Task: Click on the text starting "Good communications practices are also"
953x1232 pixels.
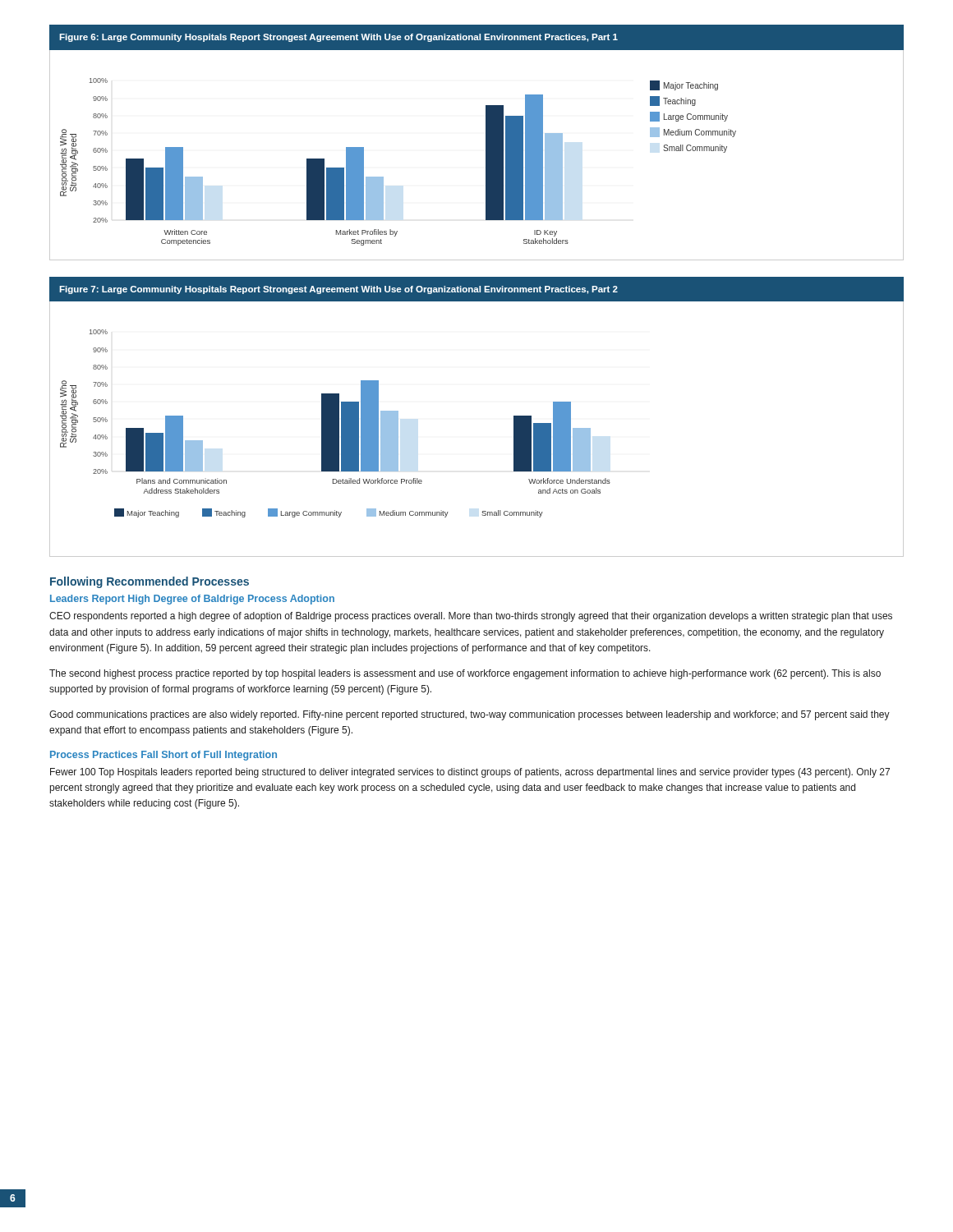Action: [x=469, y=723]
